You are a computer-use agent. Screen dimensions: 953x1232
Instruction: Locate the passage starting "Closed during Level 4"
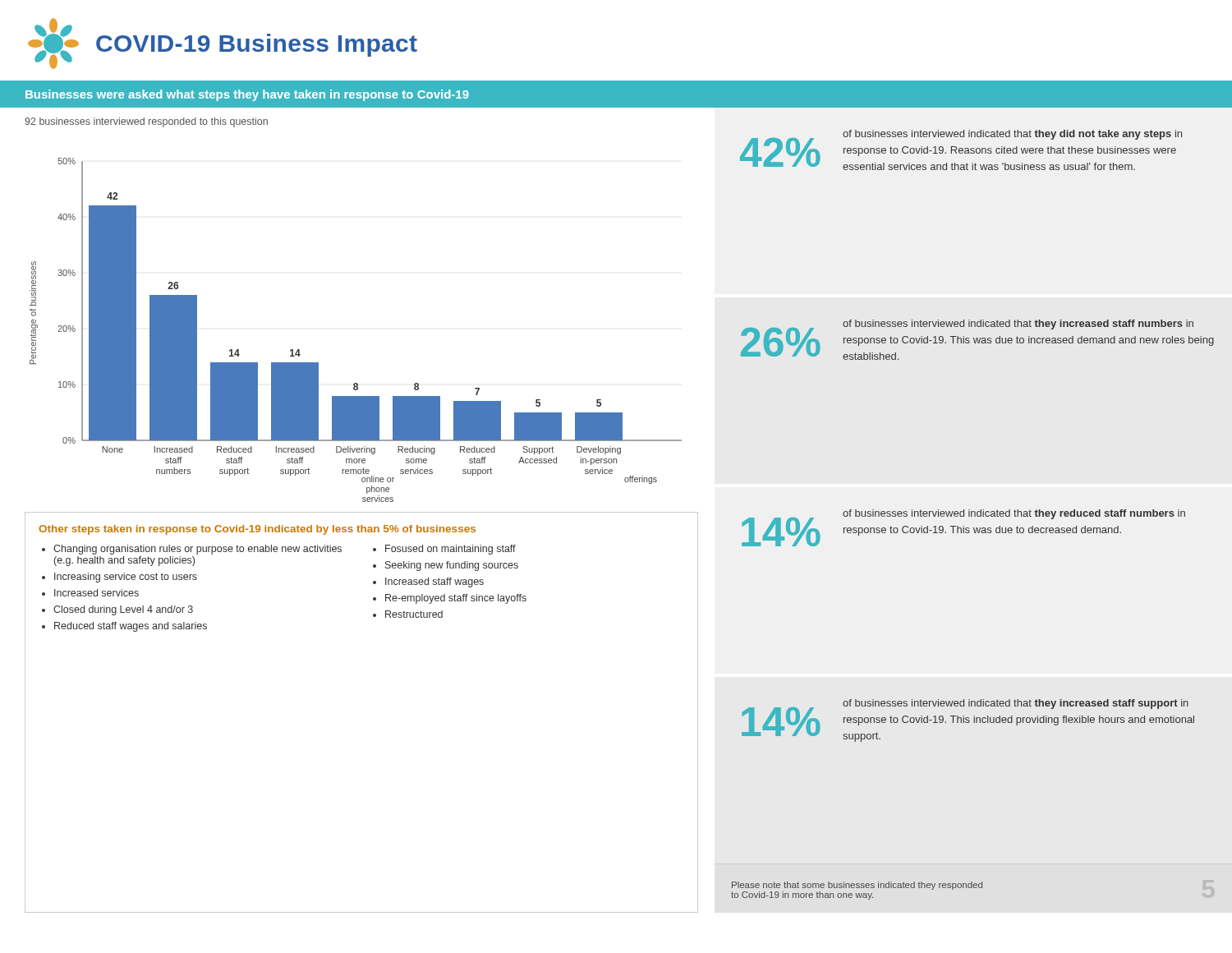pos(123,610)
